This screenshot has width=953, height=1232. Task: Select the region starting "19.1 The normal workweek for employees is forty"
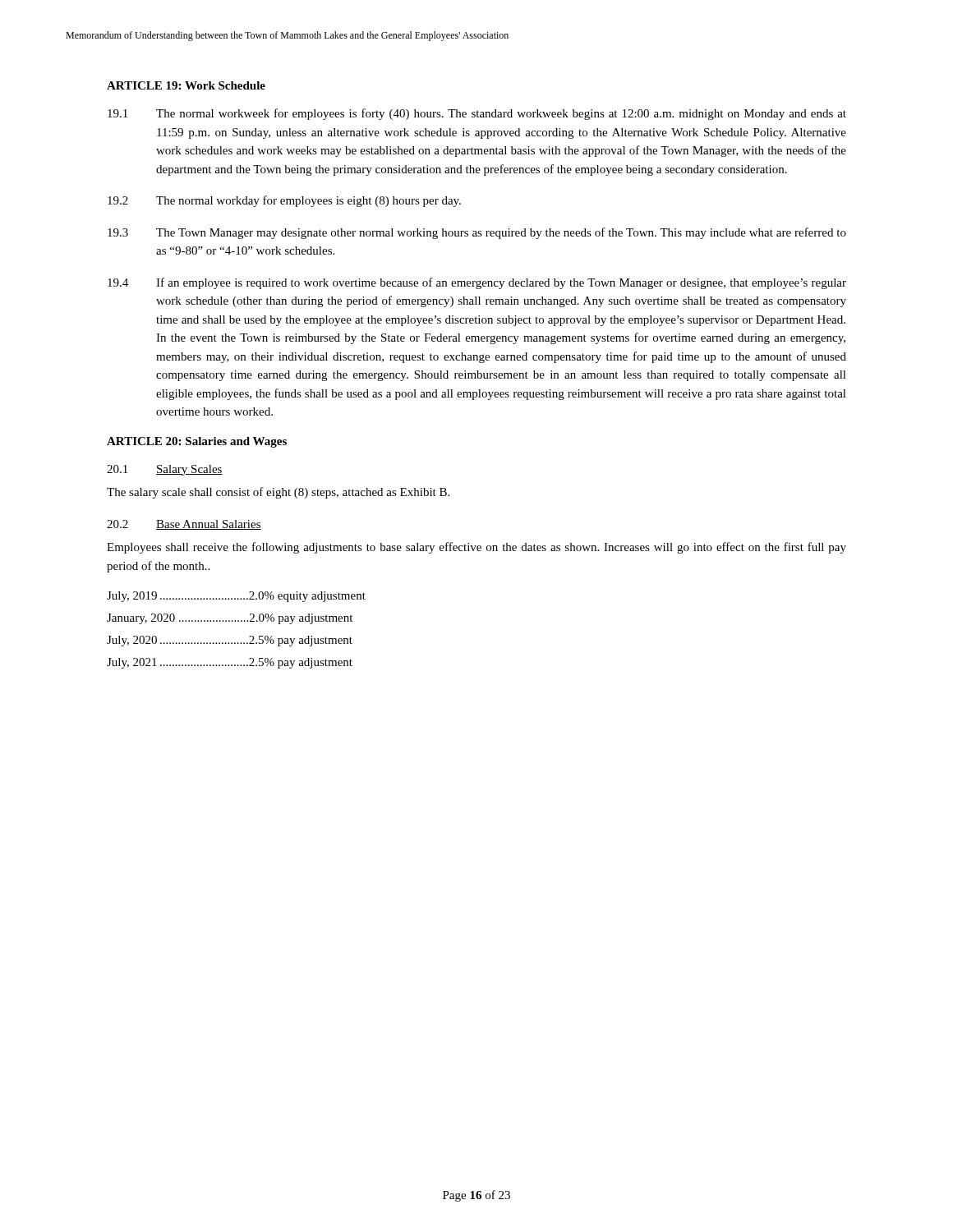pyautogui.click(x=476, y=141)
